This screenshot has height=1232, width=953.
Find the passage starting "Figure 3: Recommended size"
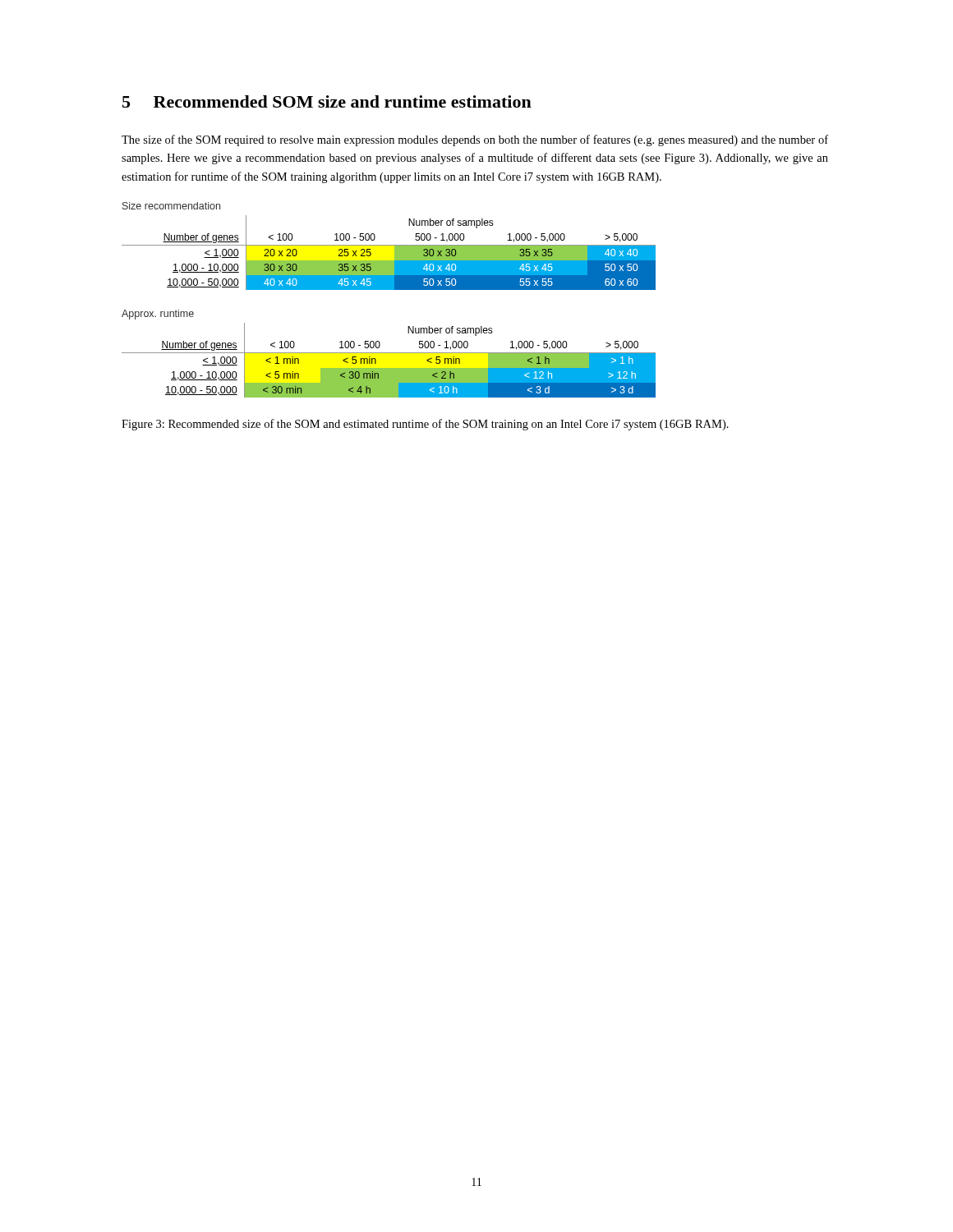pos(425,424)
